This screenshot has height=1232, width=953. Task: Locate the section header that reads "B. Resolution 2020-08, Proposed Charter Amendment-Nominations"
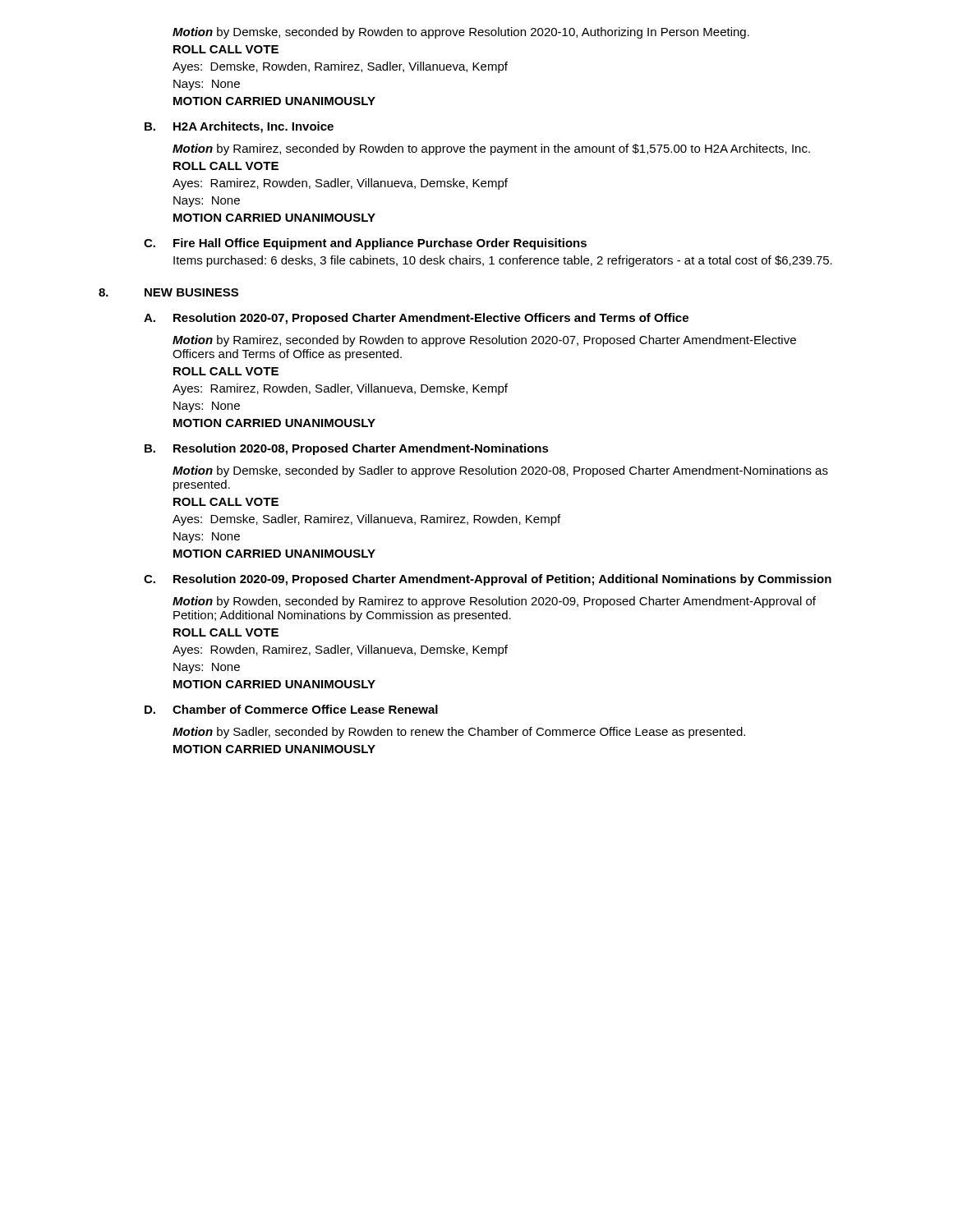pyautogui.click(x=491, y=448)
